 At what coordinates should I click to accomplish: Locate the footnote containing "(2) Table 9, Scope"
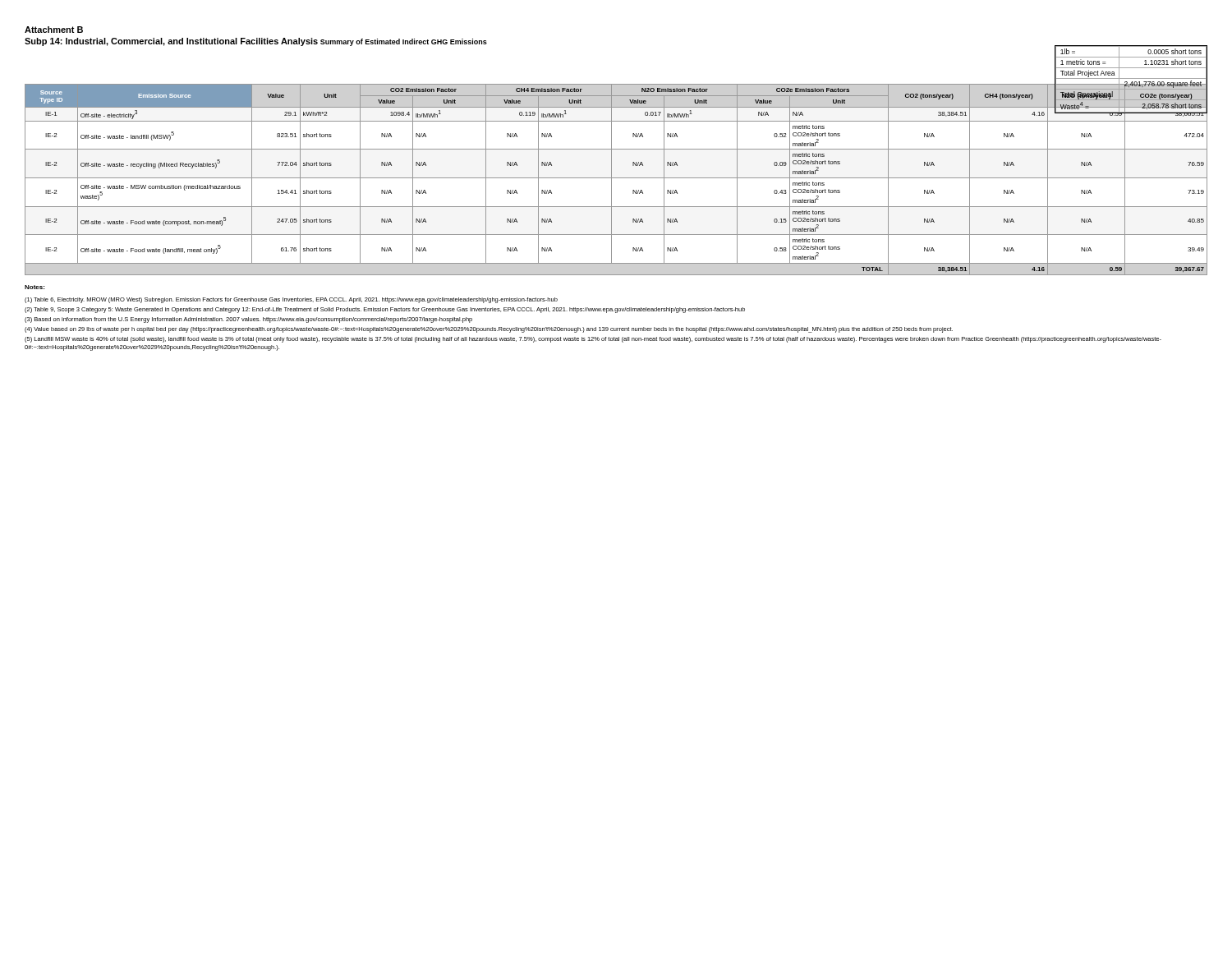pos(608,310)
